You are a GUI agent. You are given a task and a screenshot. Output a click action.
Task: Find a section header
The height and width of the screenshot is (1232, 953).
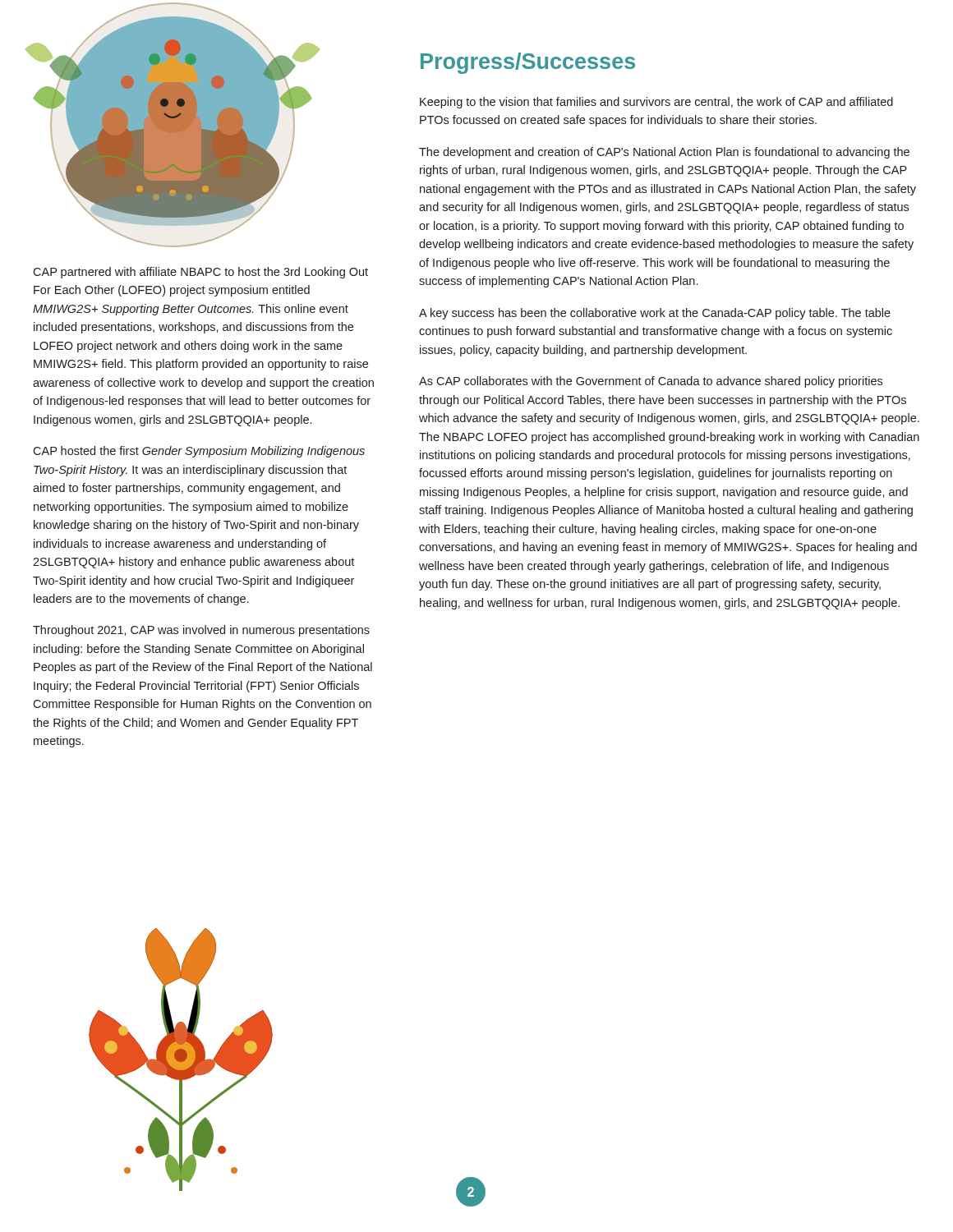pyautogui.click(x=528, y=62)
